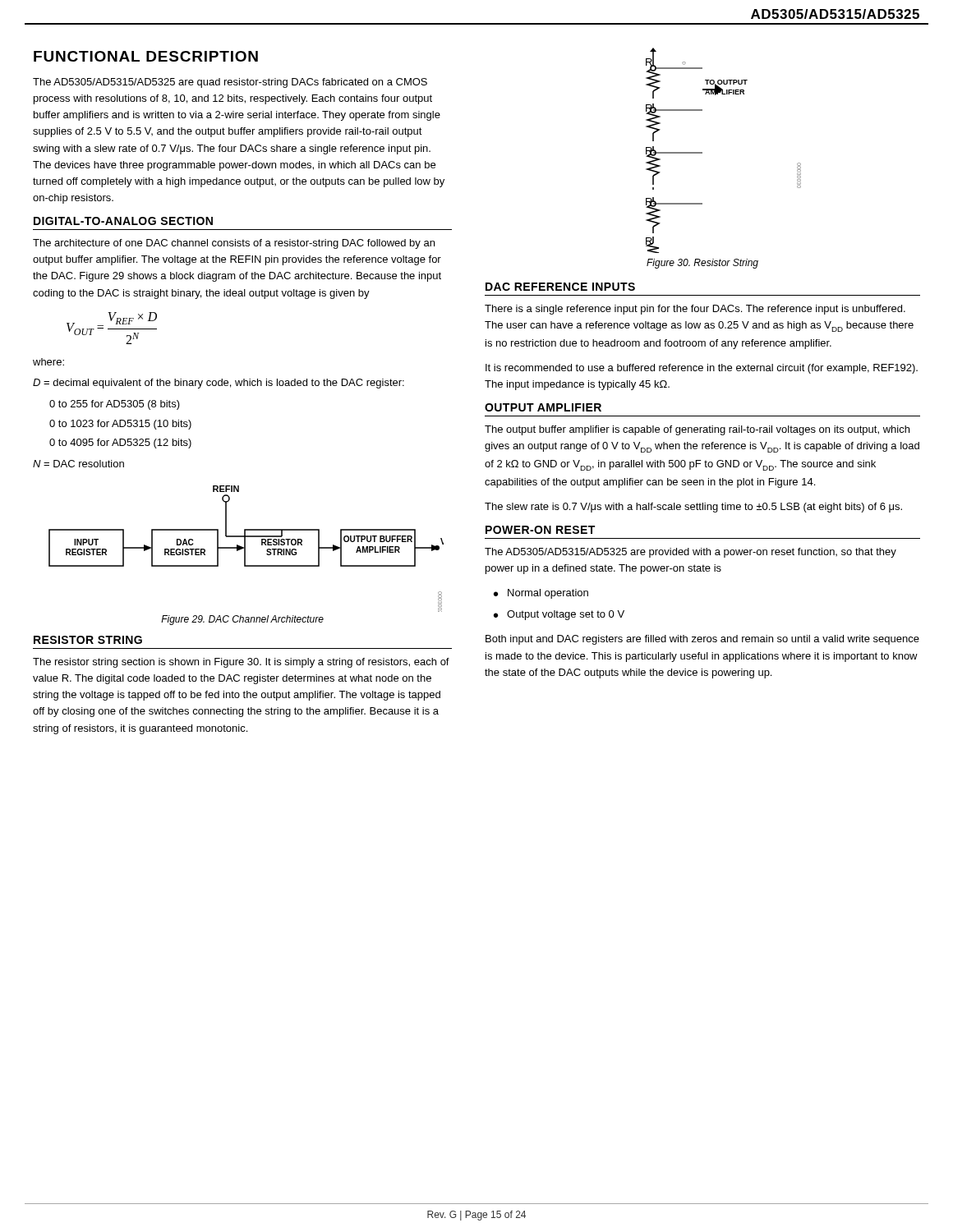
Task: Click on the block starting "• Output voltage set to 0"
Action: 559,615
